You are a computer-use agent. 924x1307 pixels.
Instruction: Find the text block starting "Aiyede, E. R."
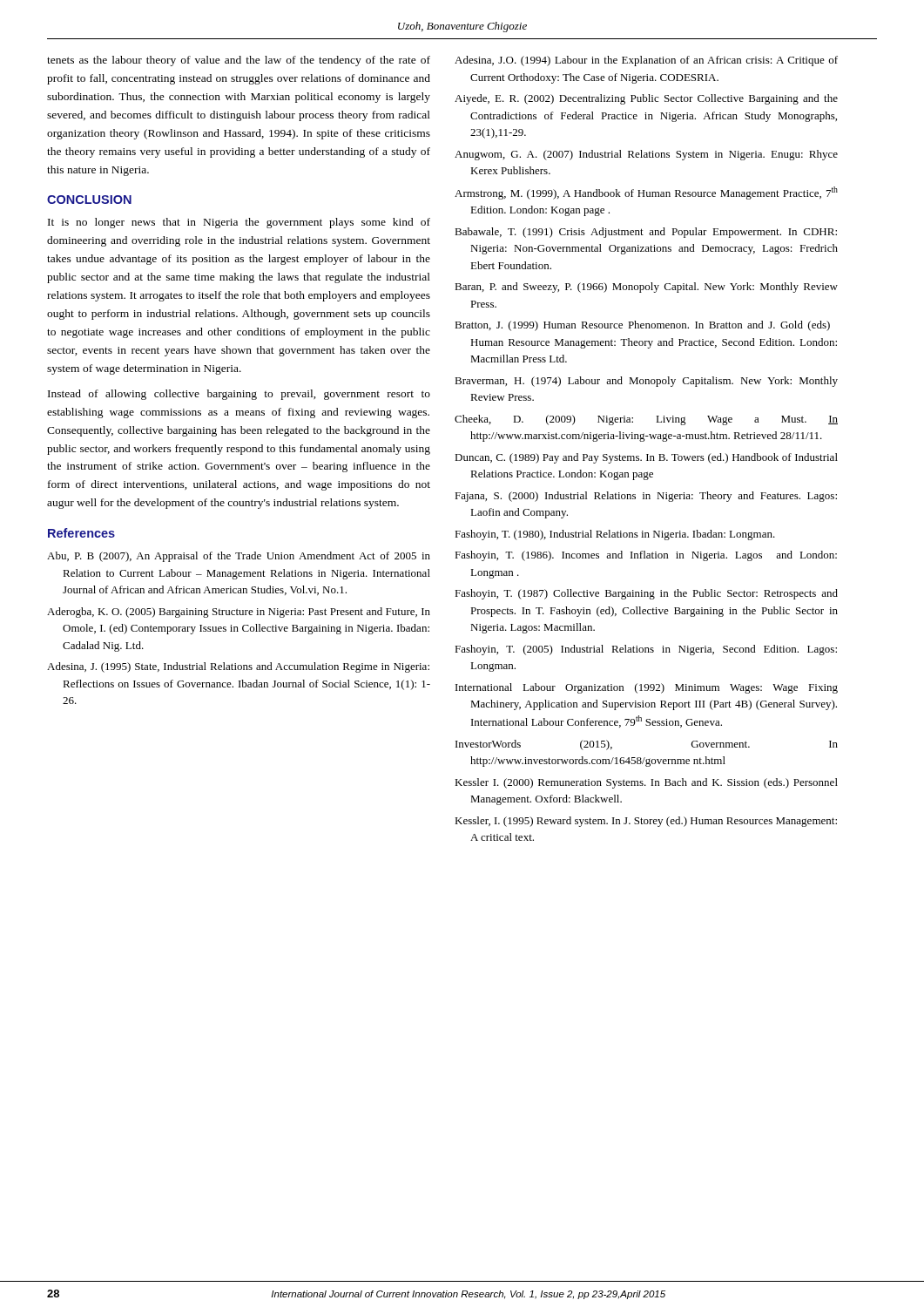[646, 115]
